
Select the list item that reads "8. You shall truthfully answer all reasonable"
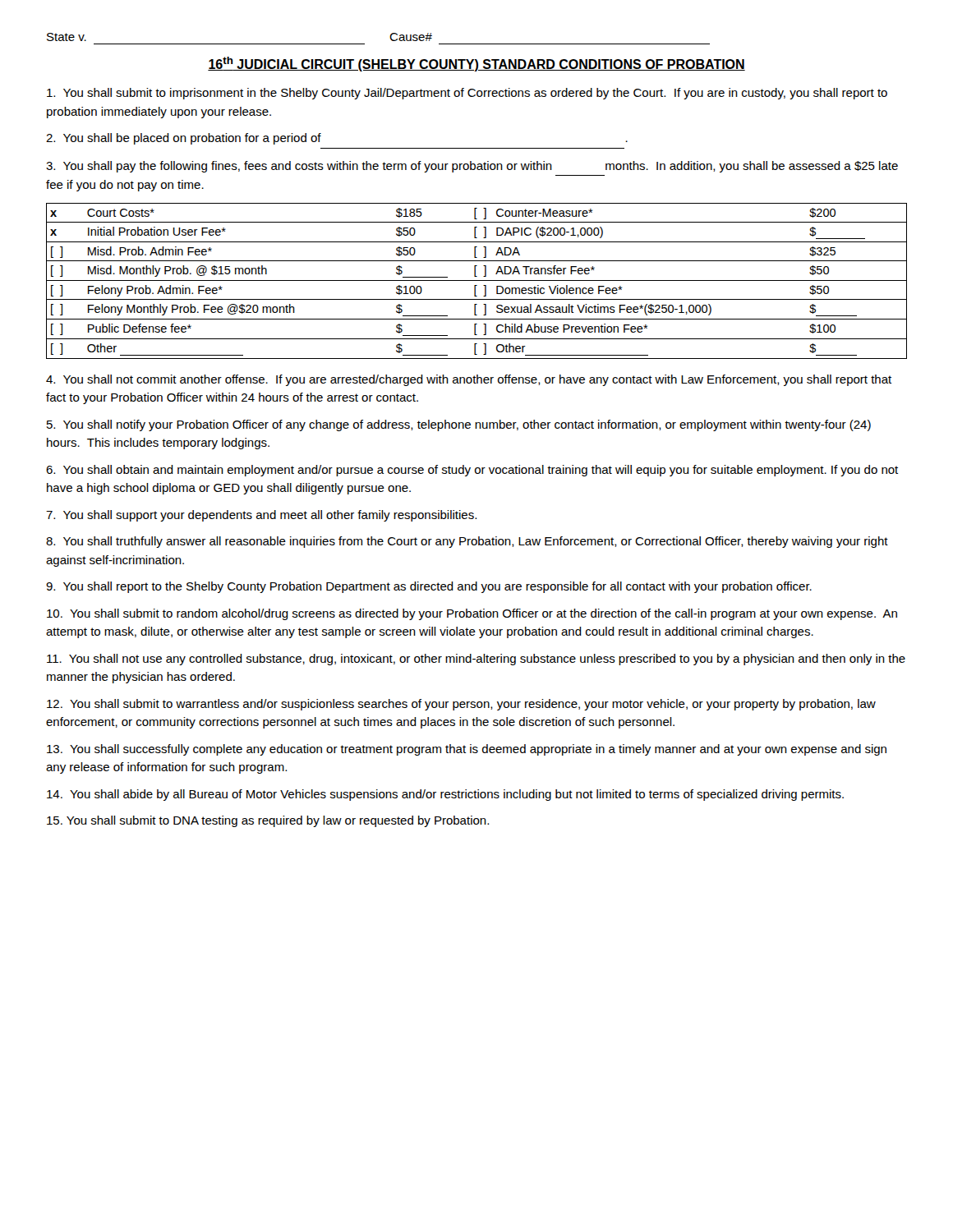point(467,550)
